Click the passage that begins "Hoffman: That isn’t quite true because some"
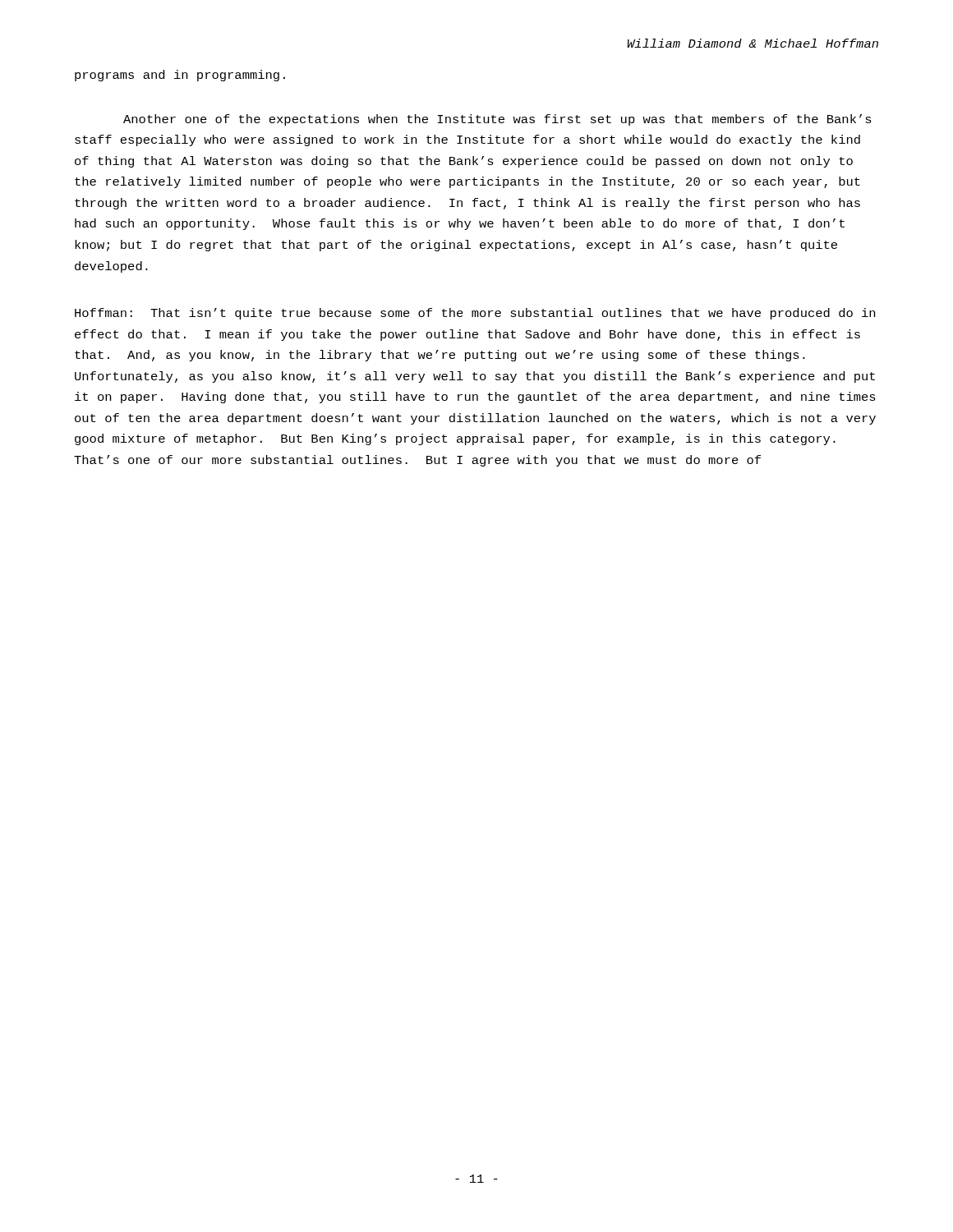The height and width of the screenshot is (1232, 953). click(x=475, y=387)
